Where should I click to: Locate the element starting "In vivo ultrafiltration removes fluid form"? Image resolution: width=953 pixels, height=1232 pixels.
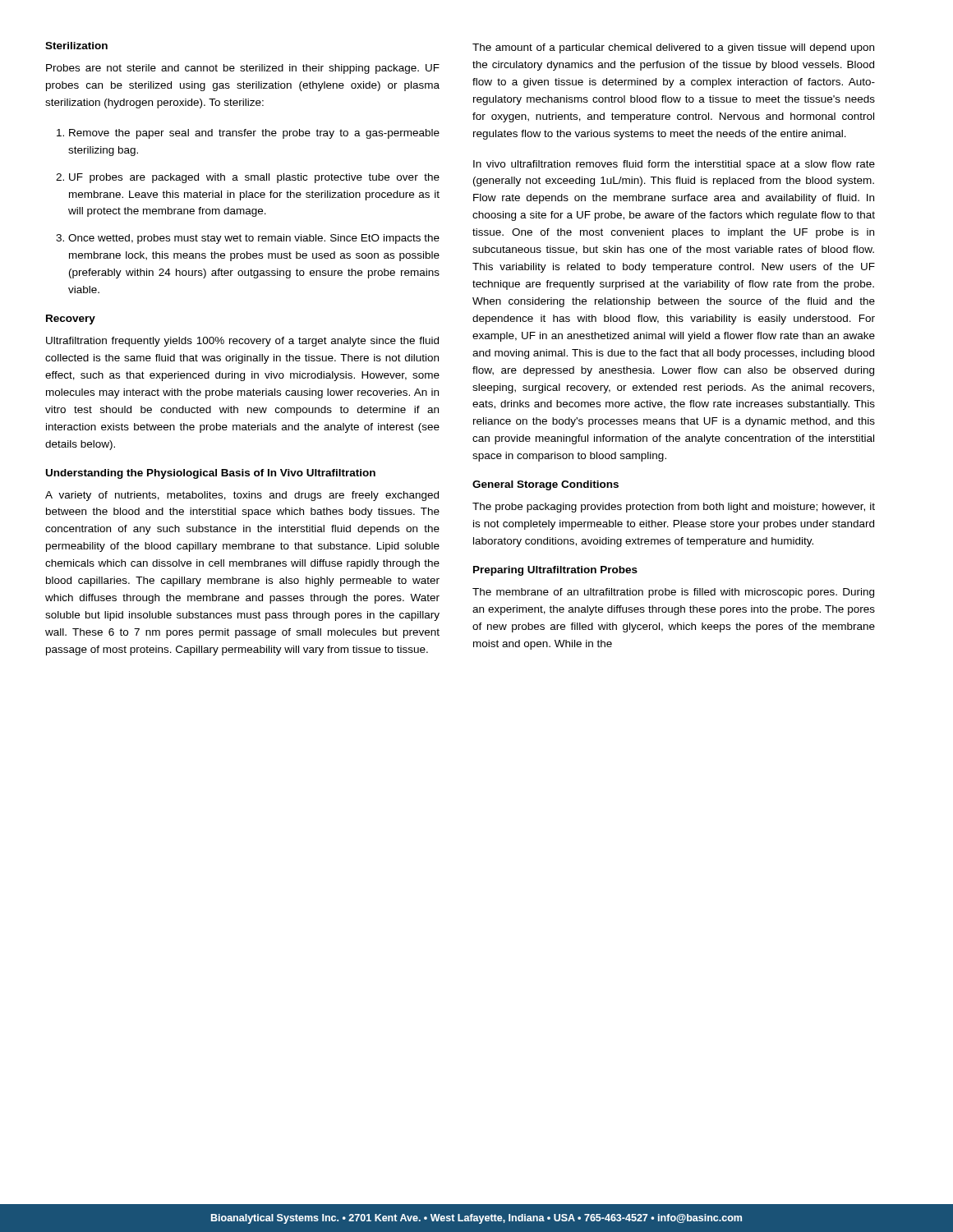[674, 310]
